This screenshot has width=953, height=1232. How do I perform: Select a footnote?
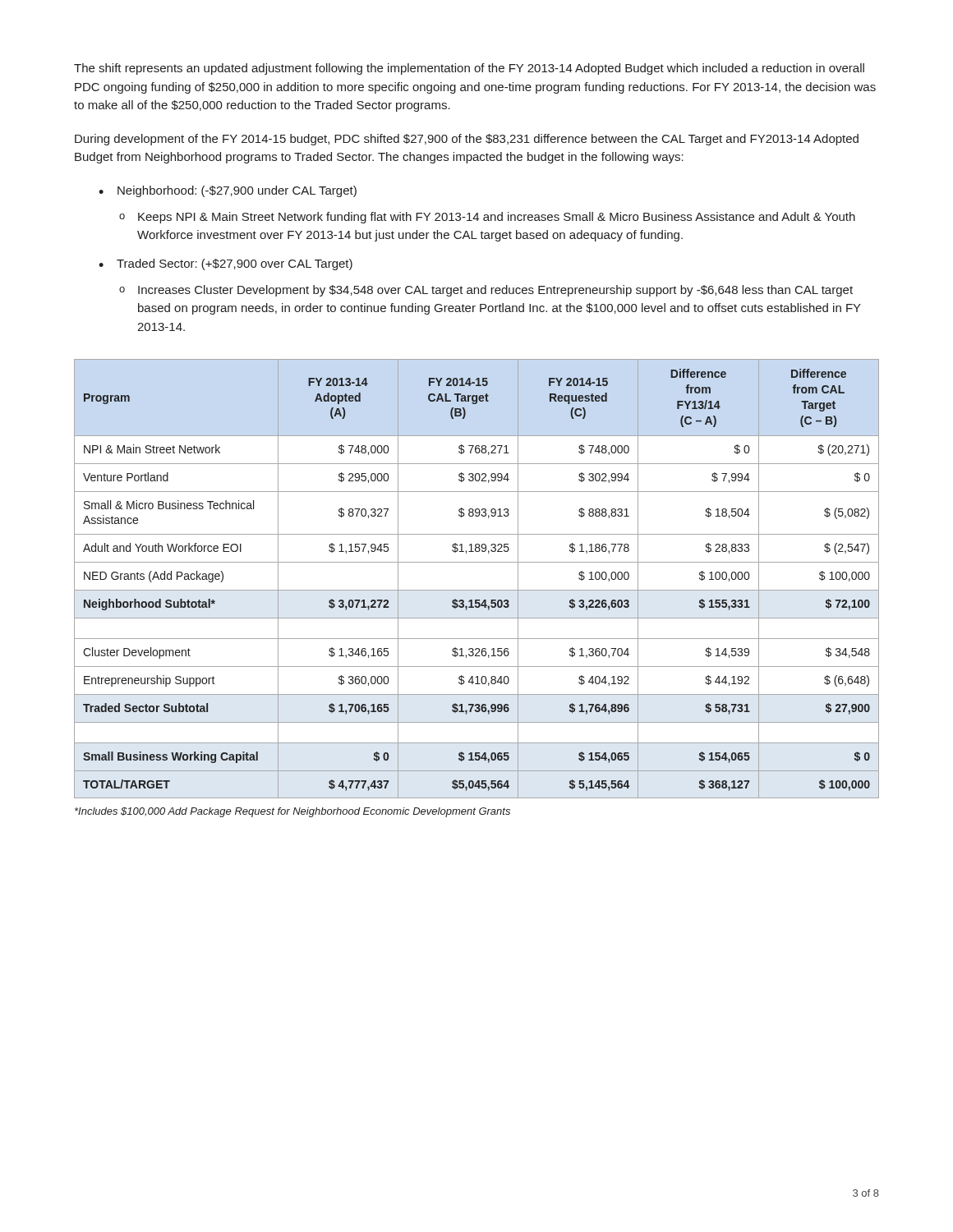click(292, 811)
